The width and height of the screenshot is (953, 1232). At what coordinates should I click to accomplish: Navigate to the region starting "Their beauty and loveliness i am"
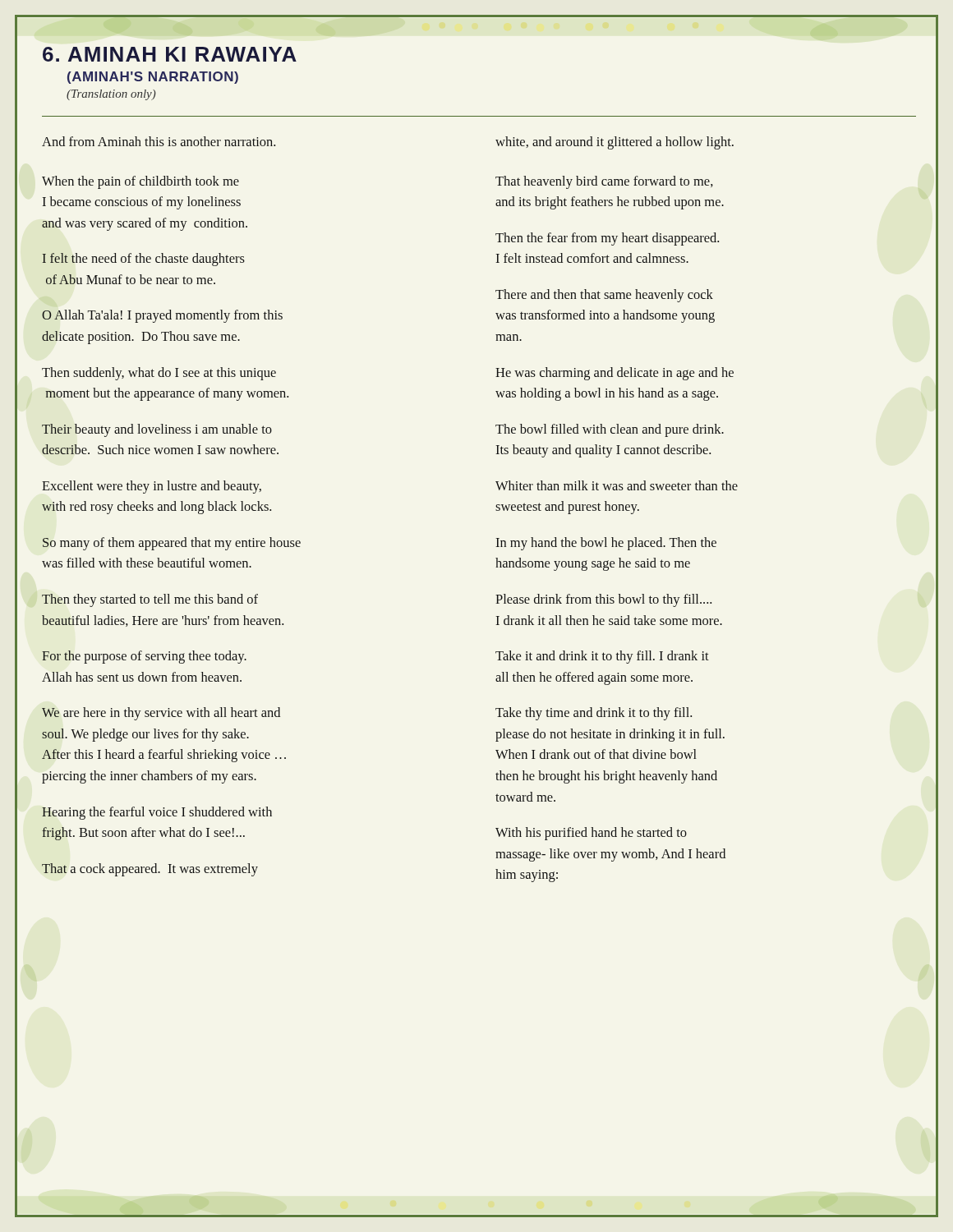tap(161, 439)
